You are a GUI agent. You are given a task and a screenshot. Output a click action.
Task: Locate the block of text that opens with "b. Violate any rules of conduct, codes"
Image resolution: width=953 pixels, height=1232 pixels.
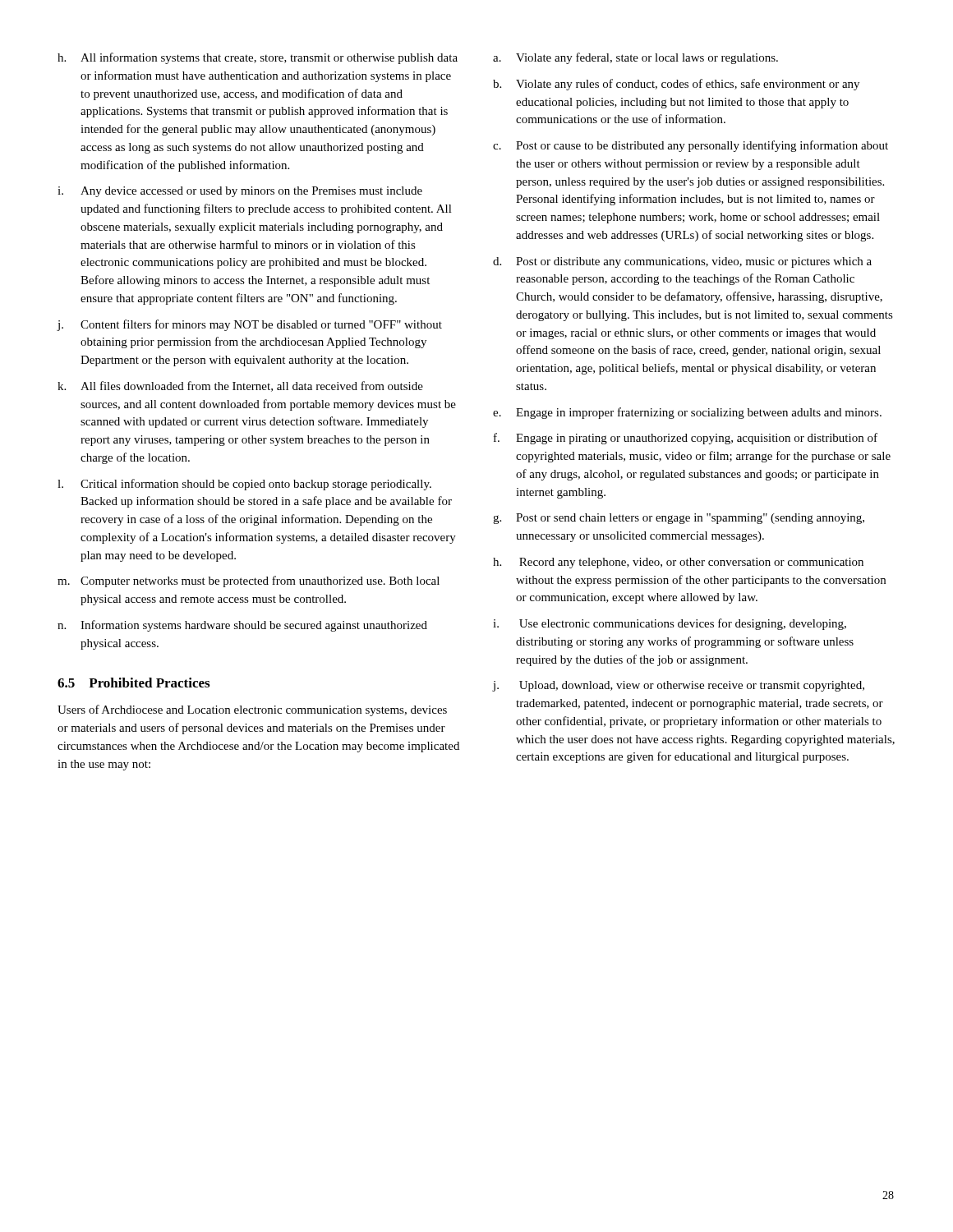tap(694, 102)
